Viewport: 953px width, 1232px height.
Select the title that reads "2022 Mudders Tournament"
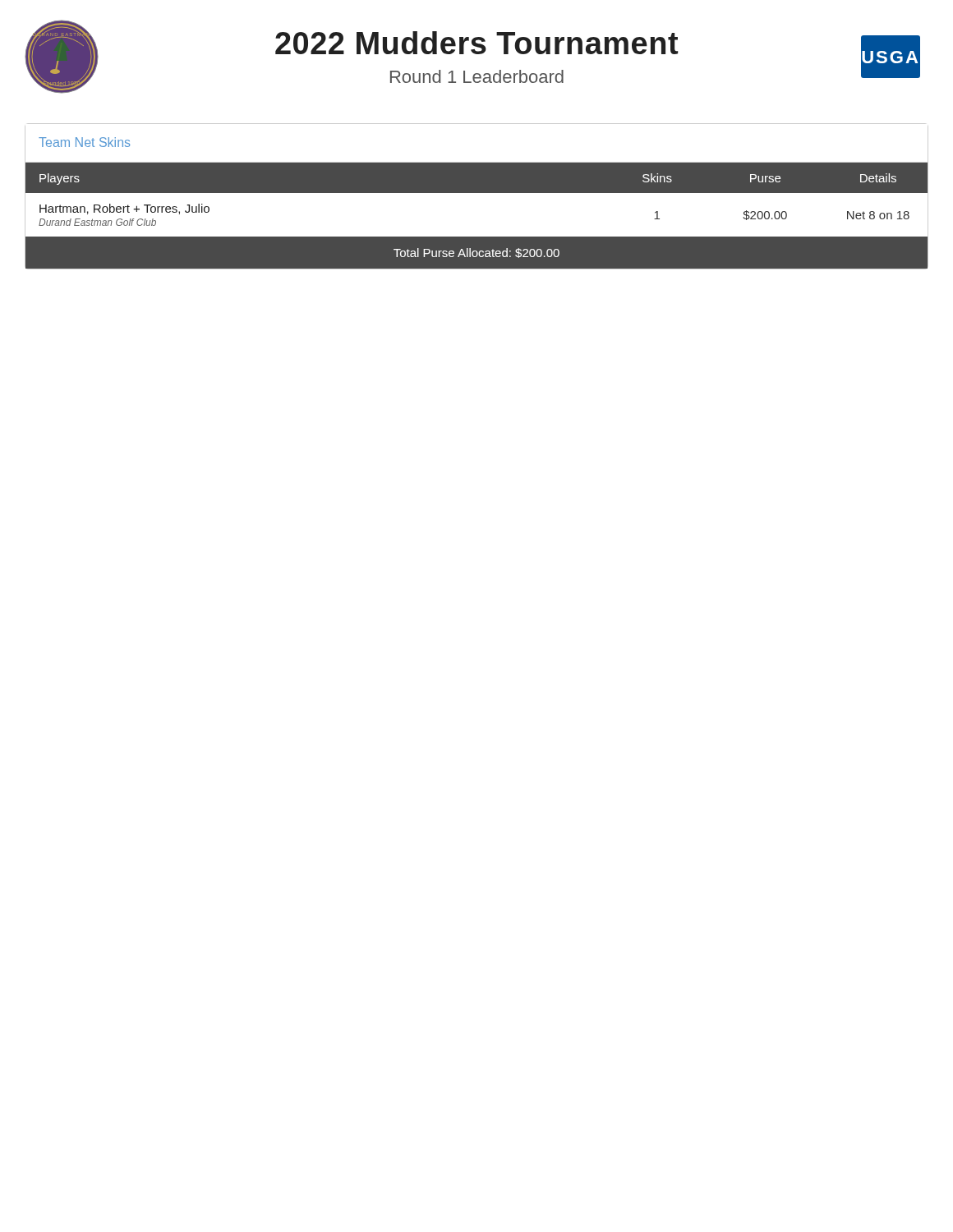[476, 43]
